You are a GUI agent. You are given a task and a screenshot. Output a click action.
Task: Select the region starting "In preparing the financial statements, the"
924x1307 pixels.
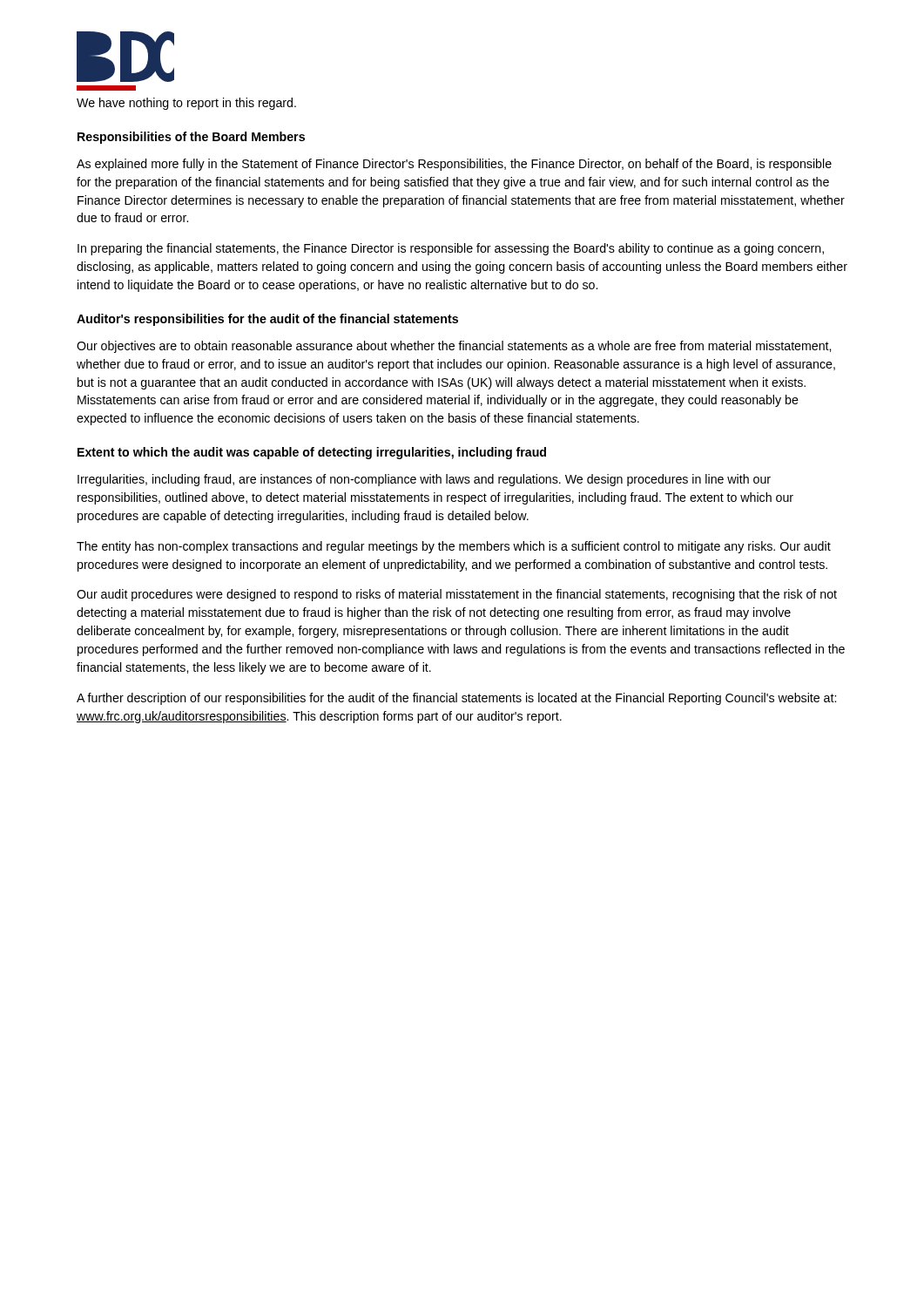click(x=462, y=267)
